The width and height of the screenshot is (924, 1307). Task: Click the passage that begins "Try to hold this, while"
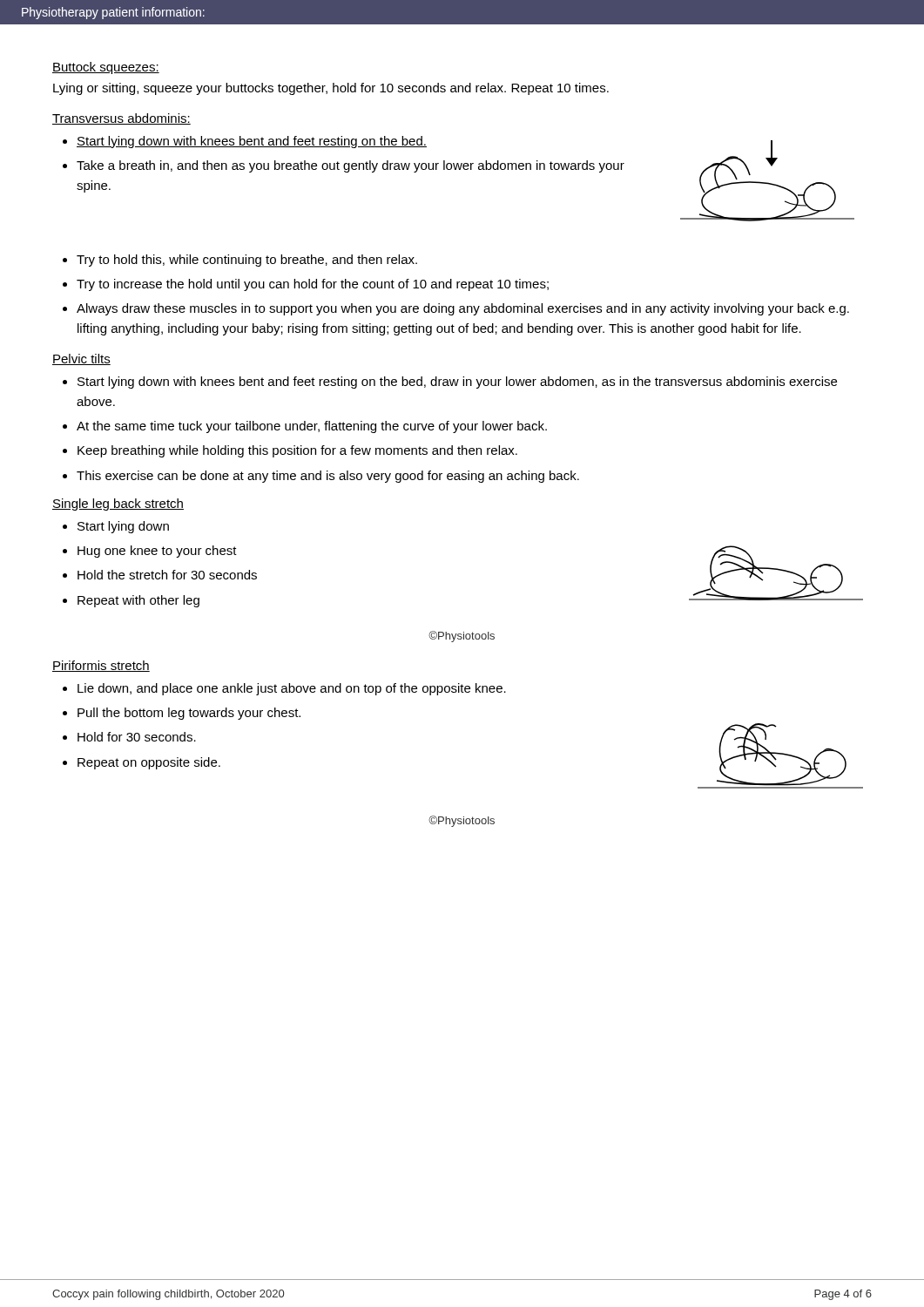pos(247,259)
